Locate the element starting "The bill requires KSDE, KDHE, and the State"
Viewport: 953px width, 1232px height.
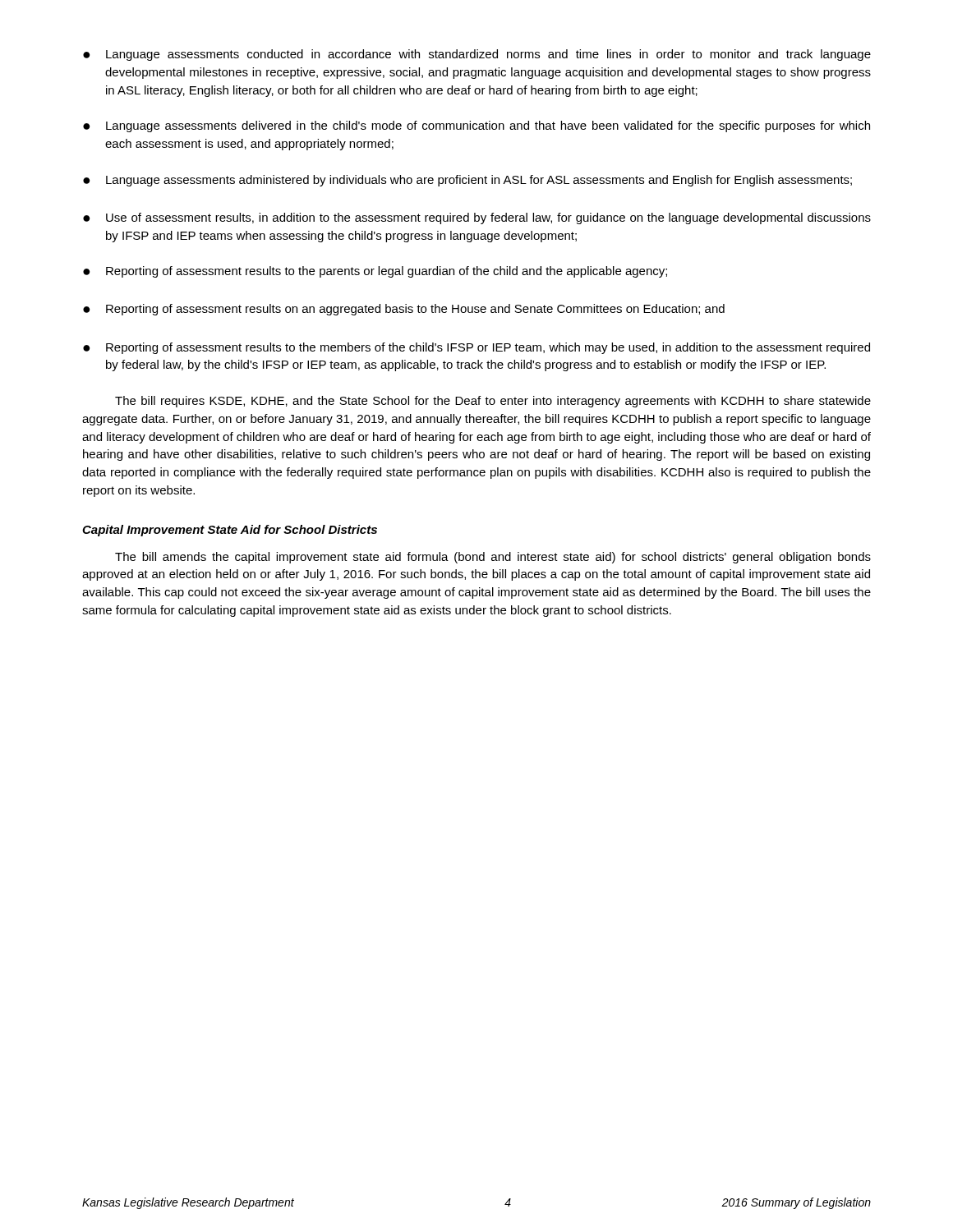pos(476,445)
